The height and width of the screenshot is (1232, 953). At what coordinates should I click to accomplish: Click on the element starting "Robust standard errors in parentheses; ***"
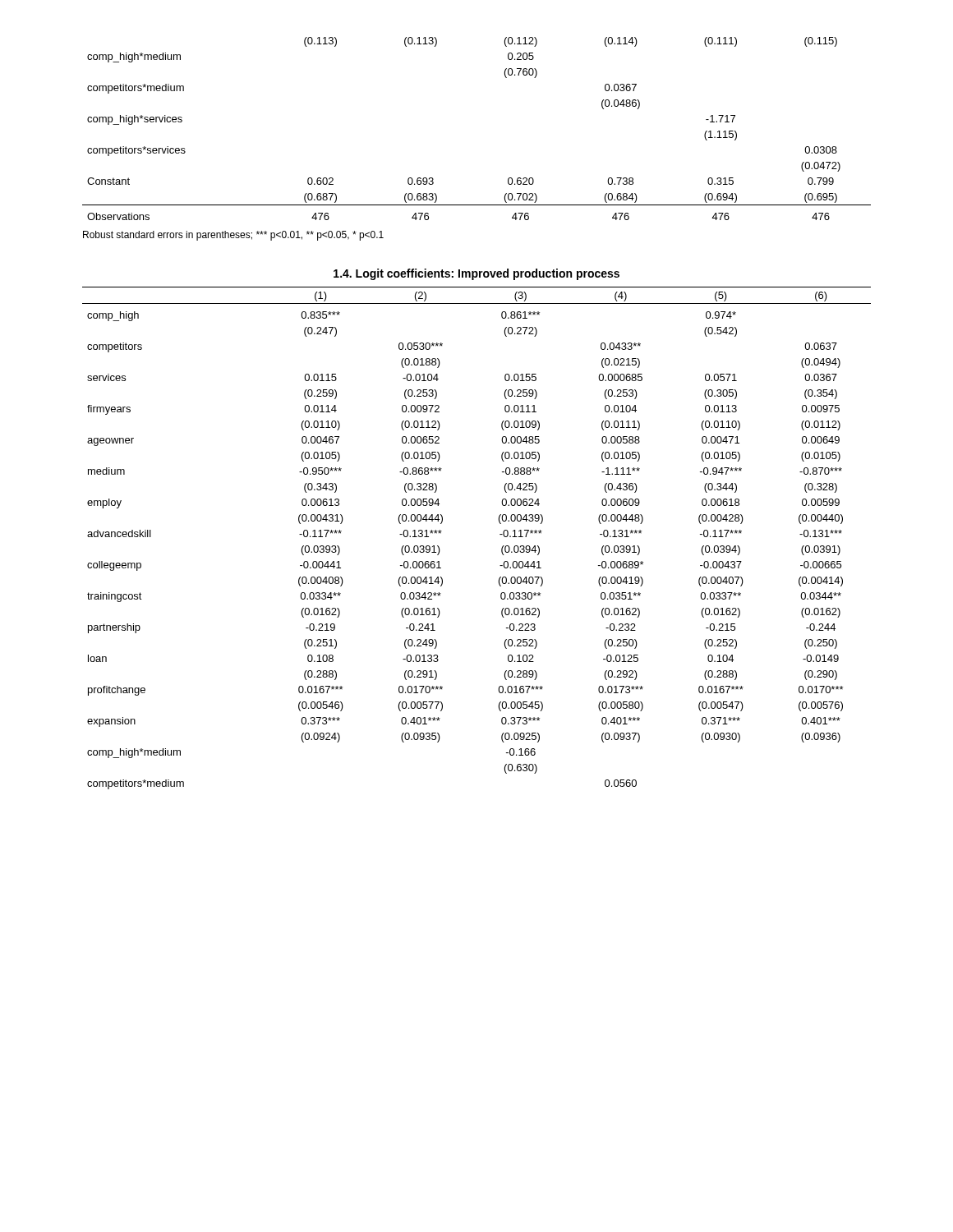pos(233,235)
